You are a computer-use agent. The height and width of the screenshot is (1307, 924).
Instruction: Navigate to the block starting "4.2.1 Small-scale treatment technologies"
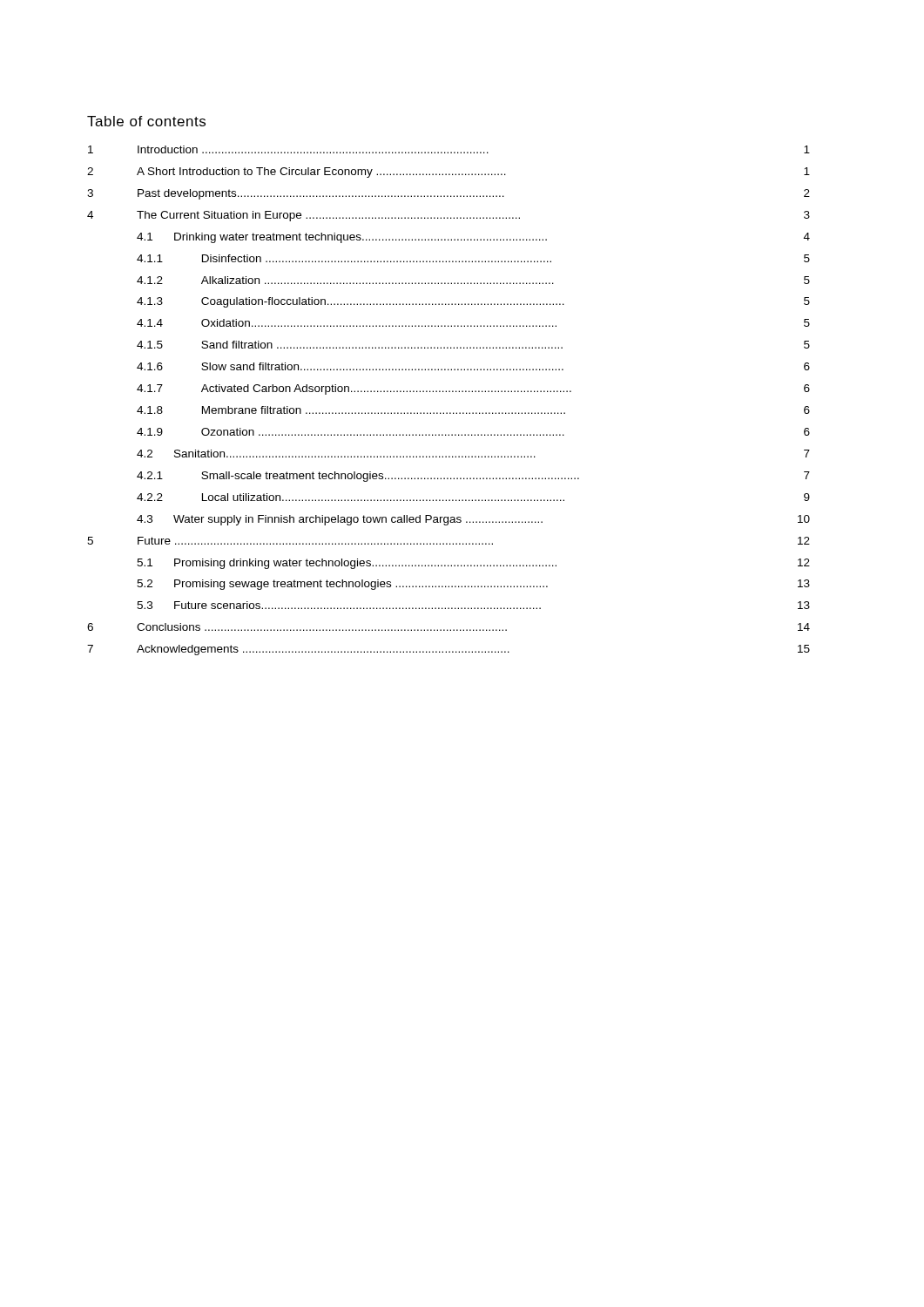click(x=449, y=476)
